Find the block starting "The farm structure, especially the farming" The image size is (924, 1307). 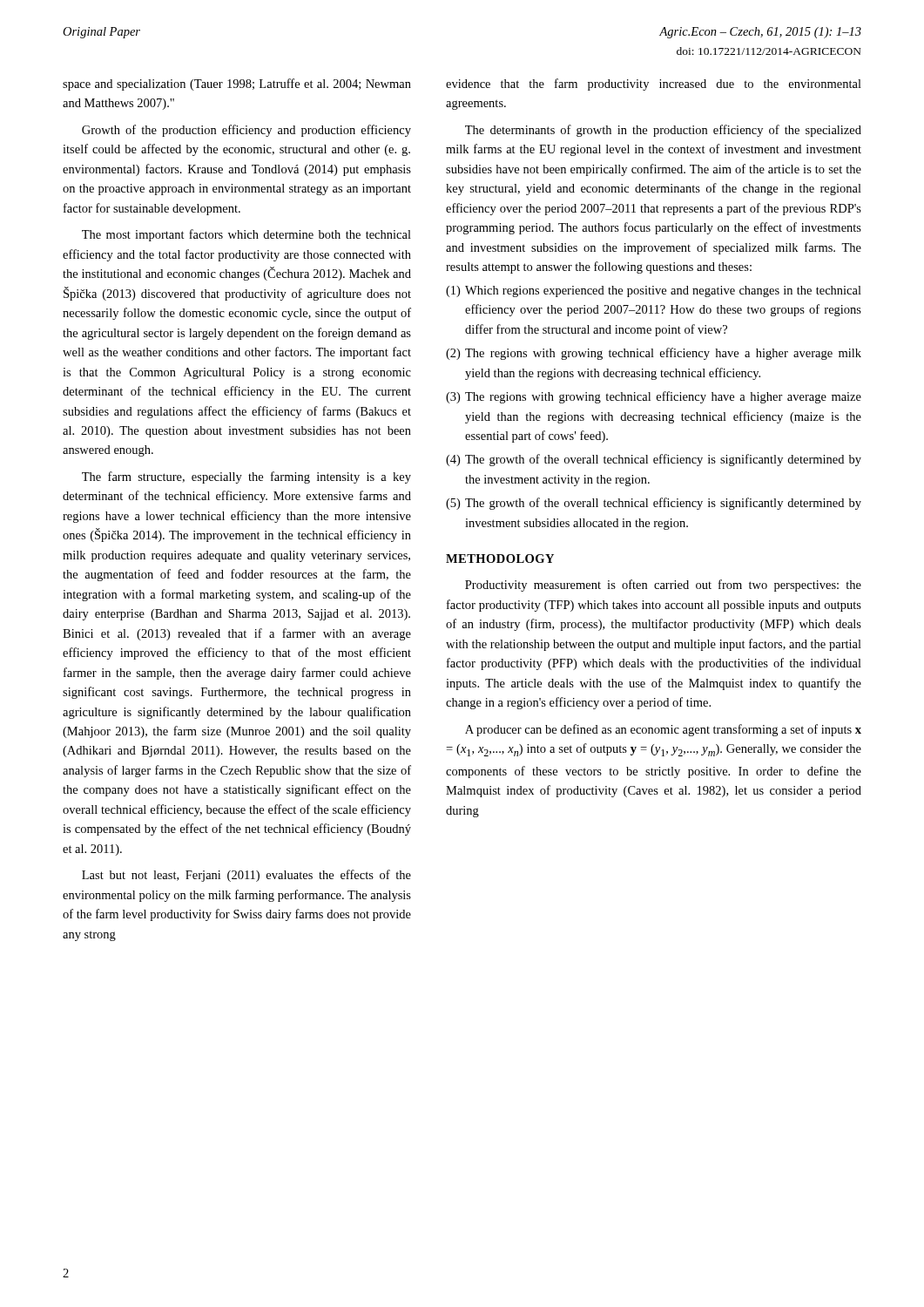tap(237, 663)
